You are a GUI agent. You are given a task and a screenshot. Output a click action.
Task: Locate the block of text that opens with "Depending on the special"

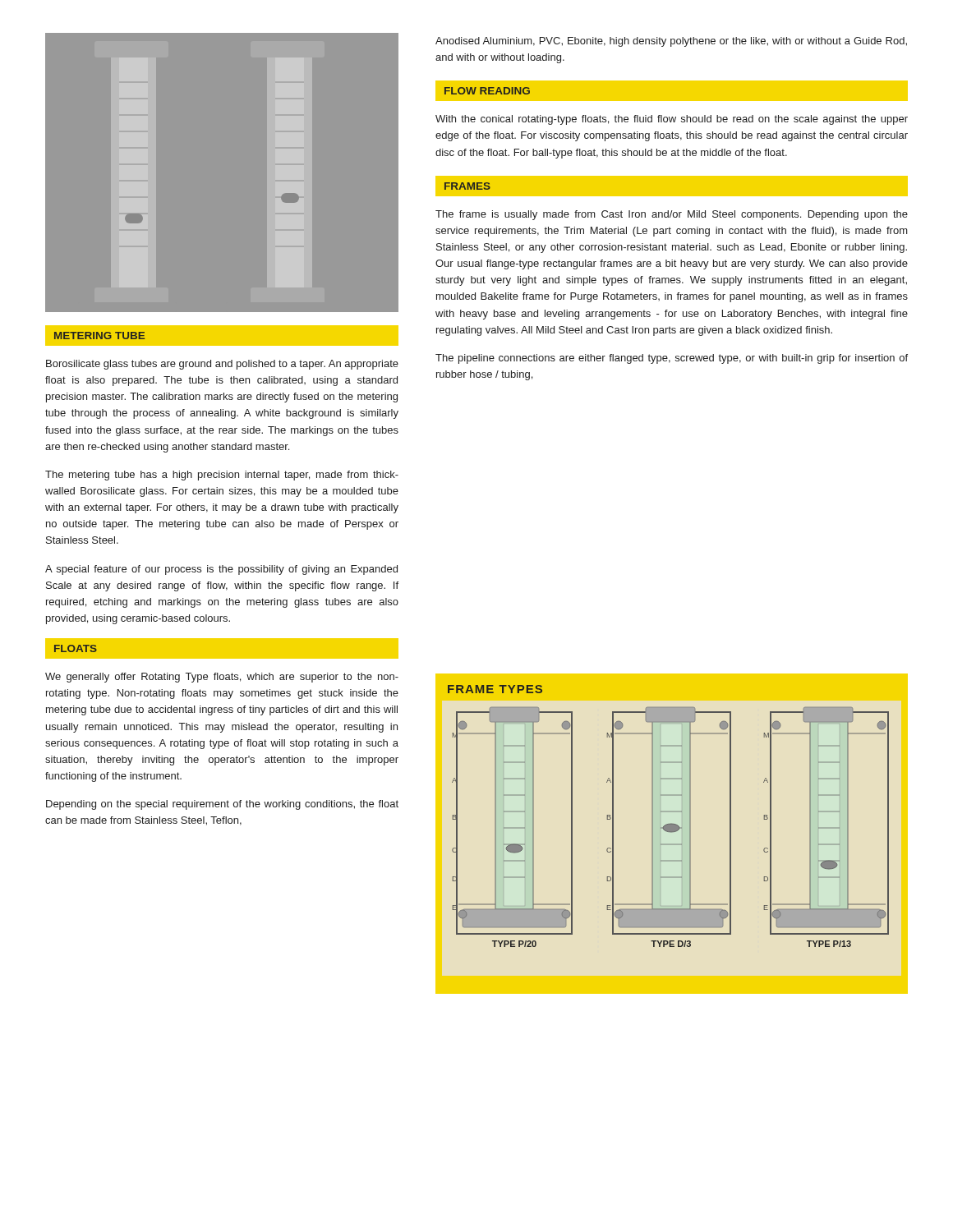pyautogui.click(x=222, y=812)
